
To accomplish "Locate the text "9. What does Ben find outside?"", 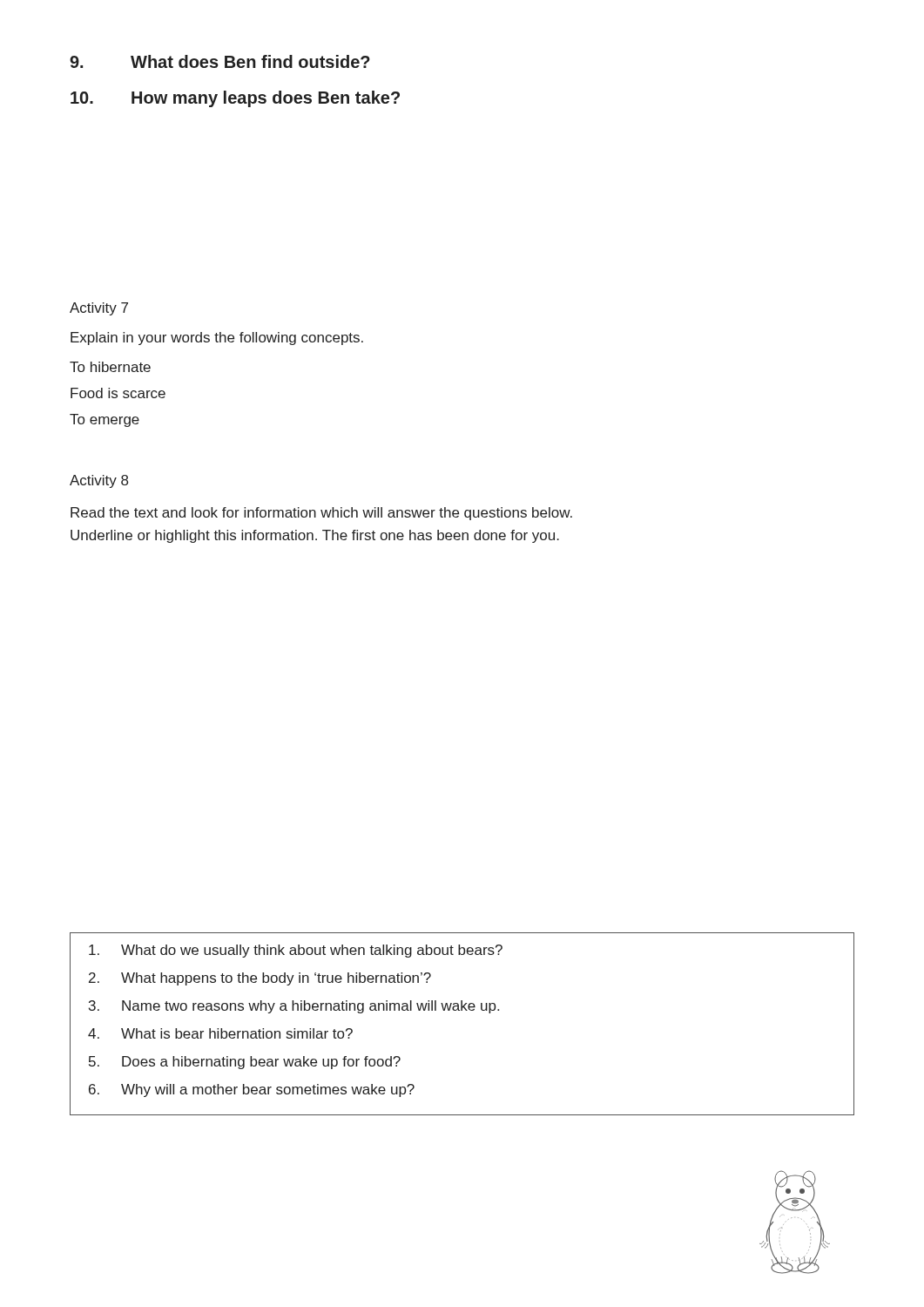I will [220, 62].
